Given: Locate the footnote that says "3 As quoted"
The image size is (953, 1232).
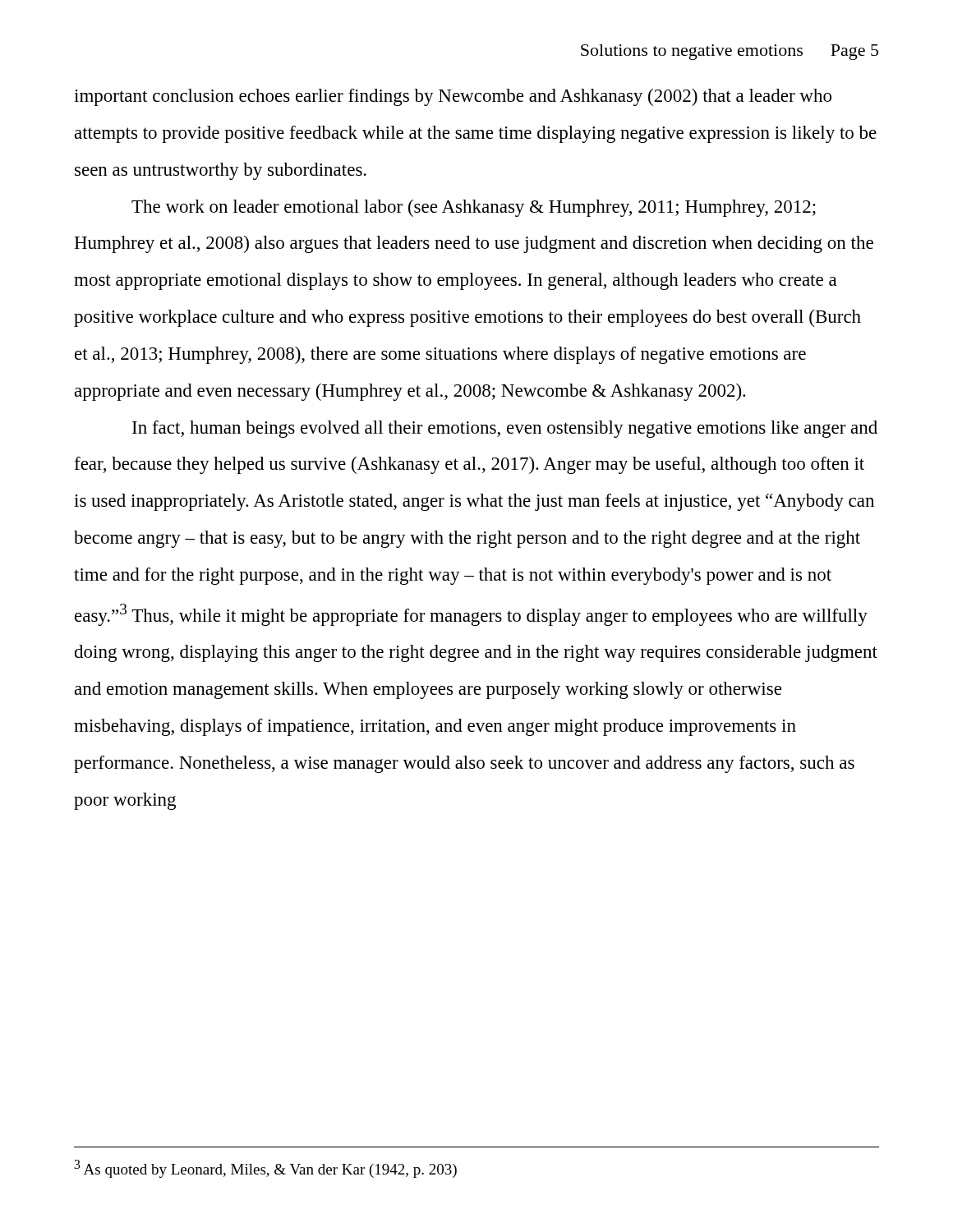Looking at the screenshot, I should (265, 1169).
